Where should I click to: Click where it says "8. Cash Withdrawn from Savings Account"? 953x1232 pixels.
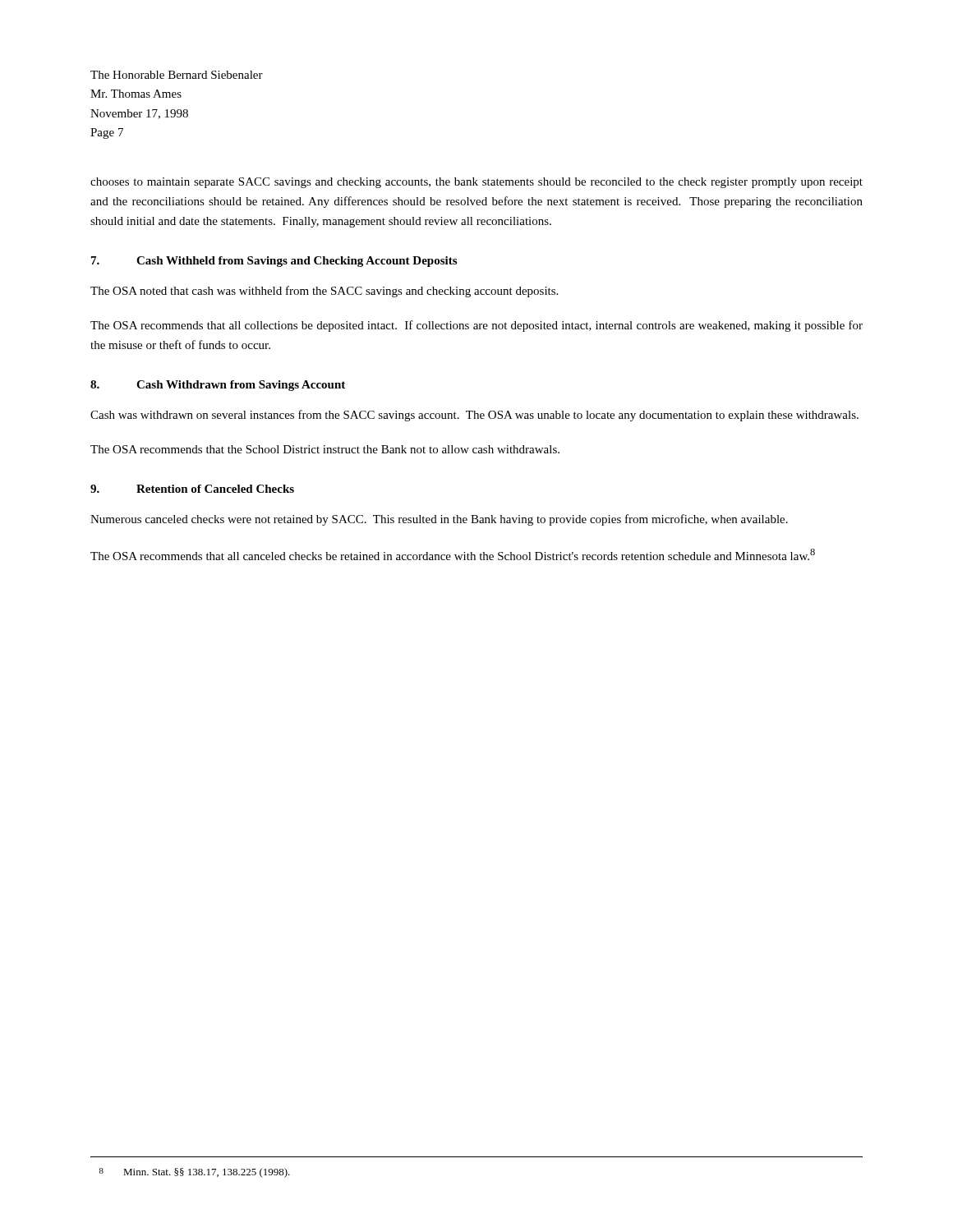218,385
